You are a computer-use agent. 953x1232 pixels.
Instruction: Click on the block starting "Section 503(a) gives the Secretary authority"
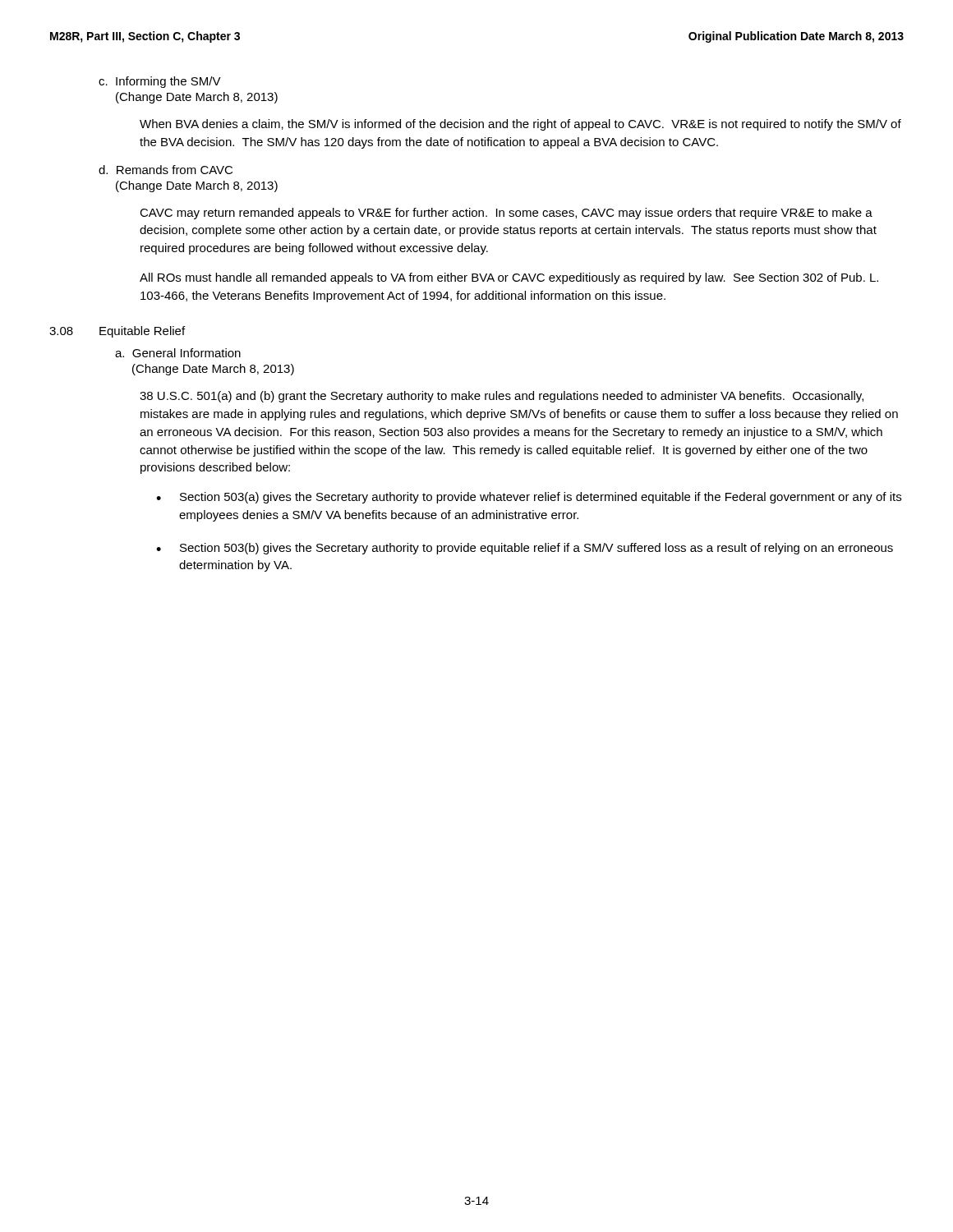pos(541,506)
